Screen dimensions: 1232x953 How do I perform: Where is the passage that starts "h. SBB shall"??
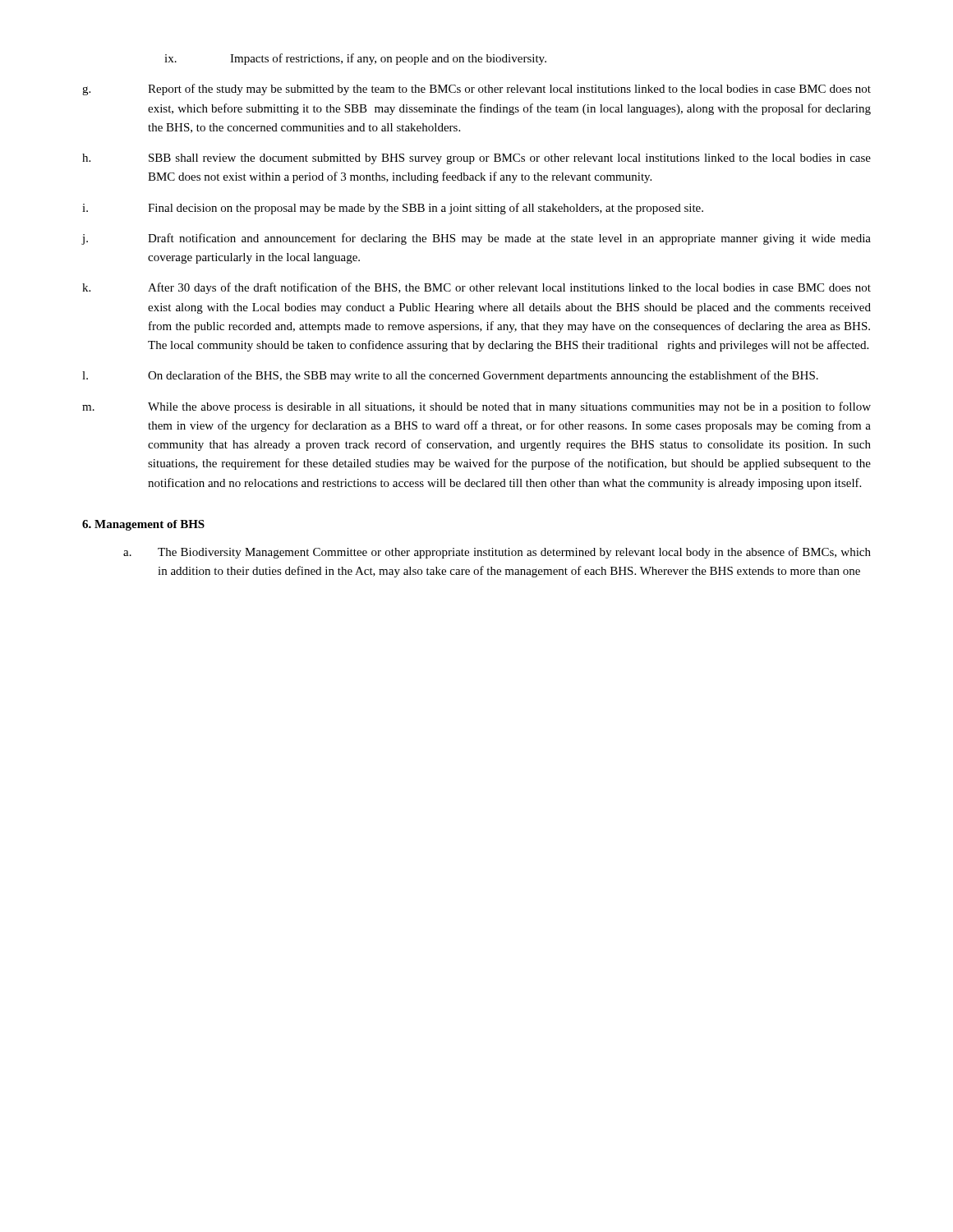pos(476,168)
